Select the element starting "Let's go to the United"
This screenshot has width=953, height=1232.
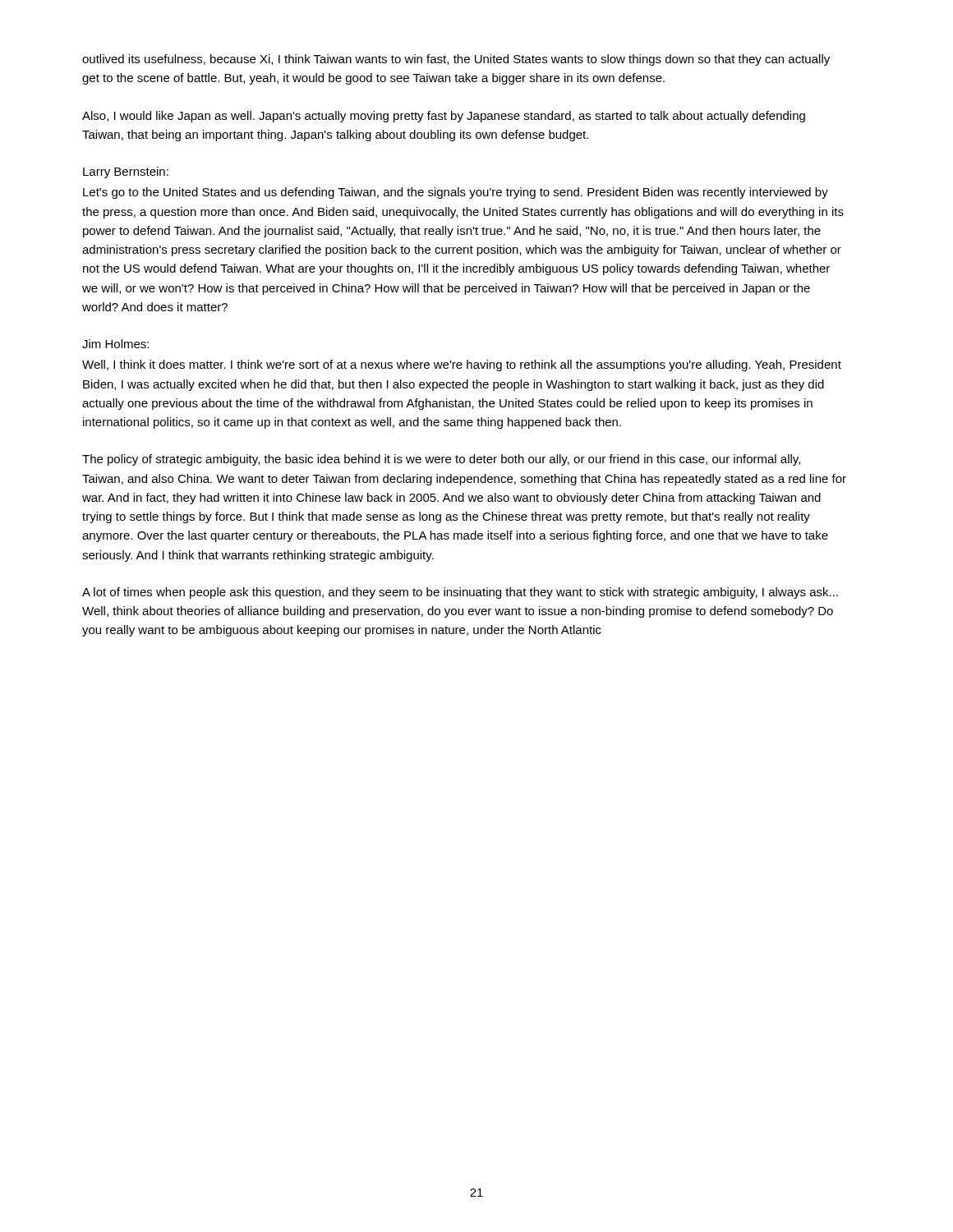click(x=463, y=249)
